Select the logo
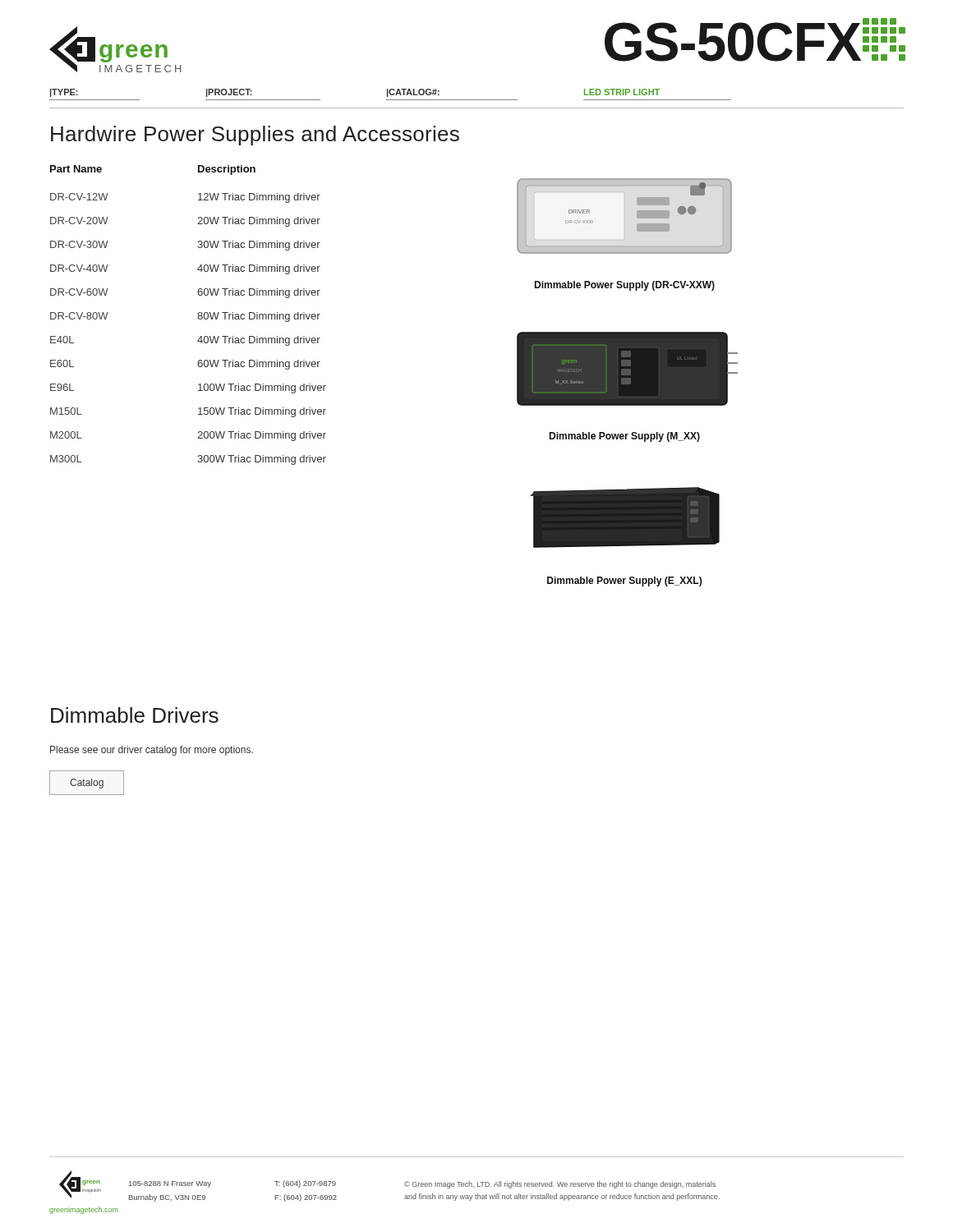Image resolution: width=953 pixels, height=1232 pixels. 148,53
